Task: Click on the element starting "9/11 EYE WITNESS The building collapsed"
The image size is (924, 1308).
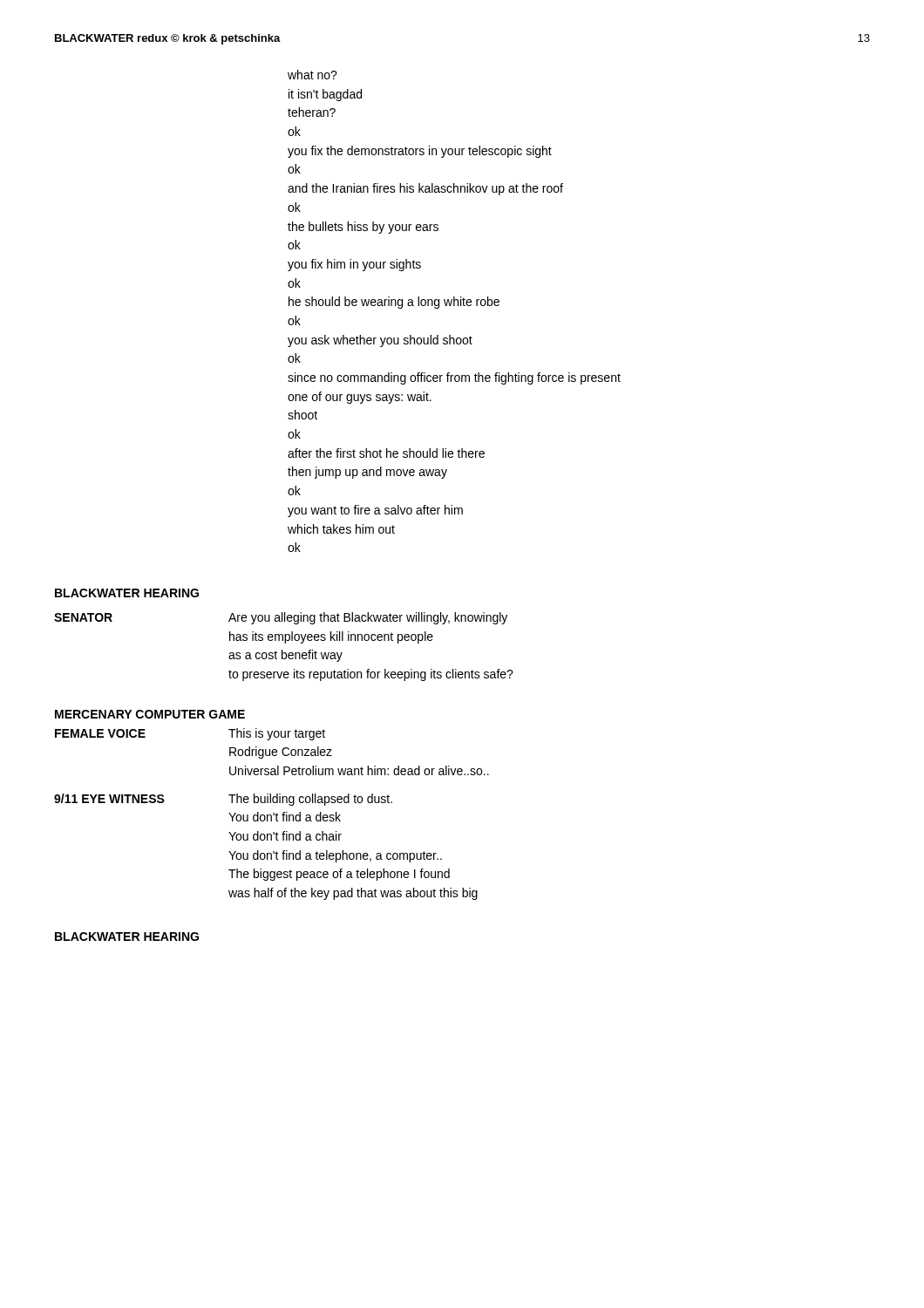Action: [x=114, y=799]
